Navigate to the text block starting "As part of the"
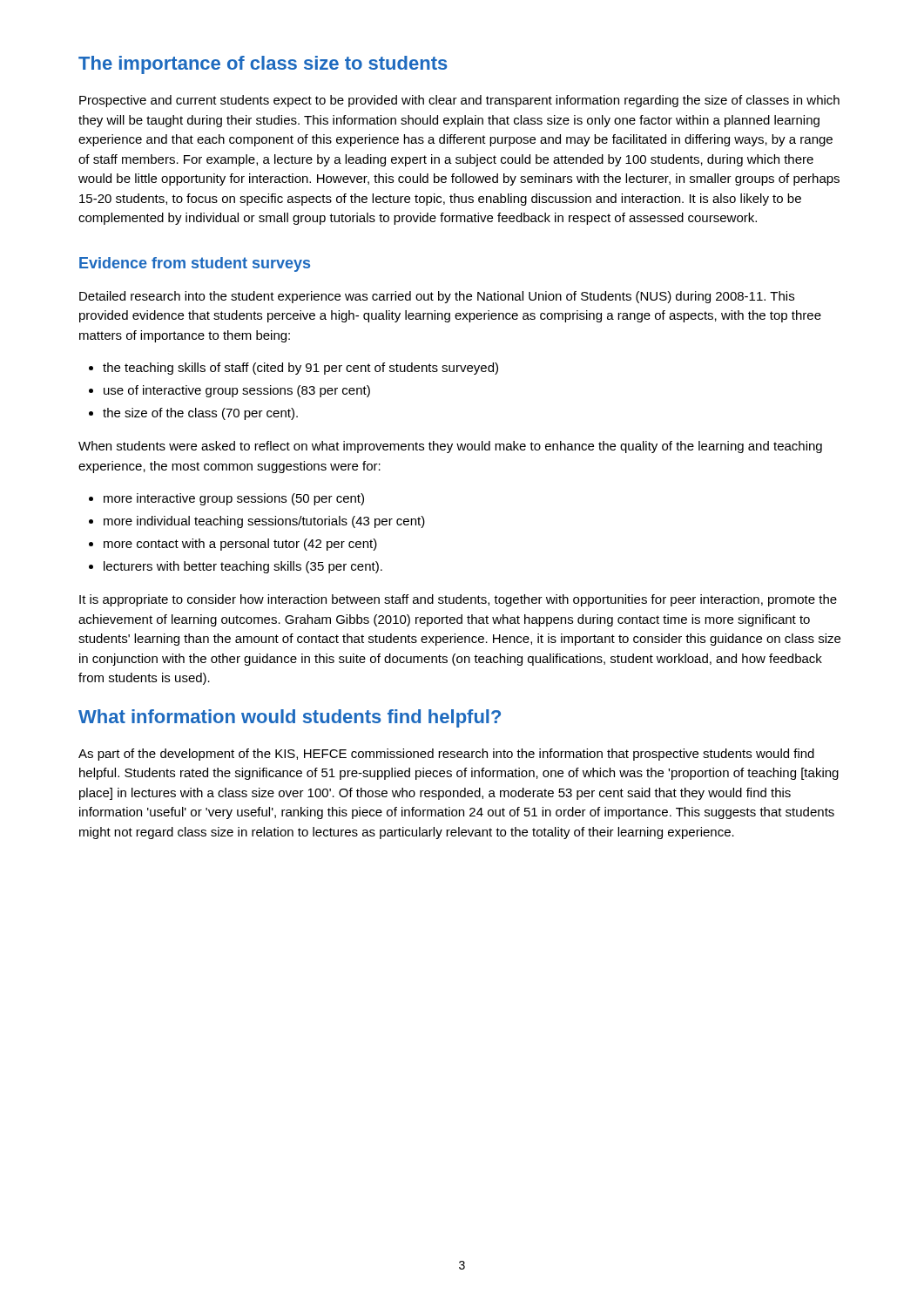This screenshot has height=1307, width=924. [462, 793]
